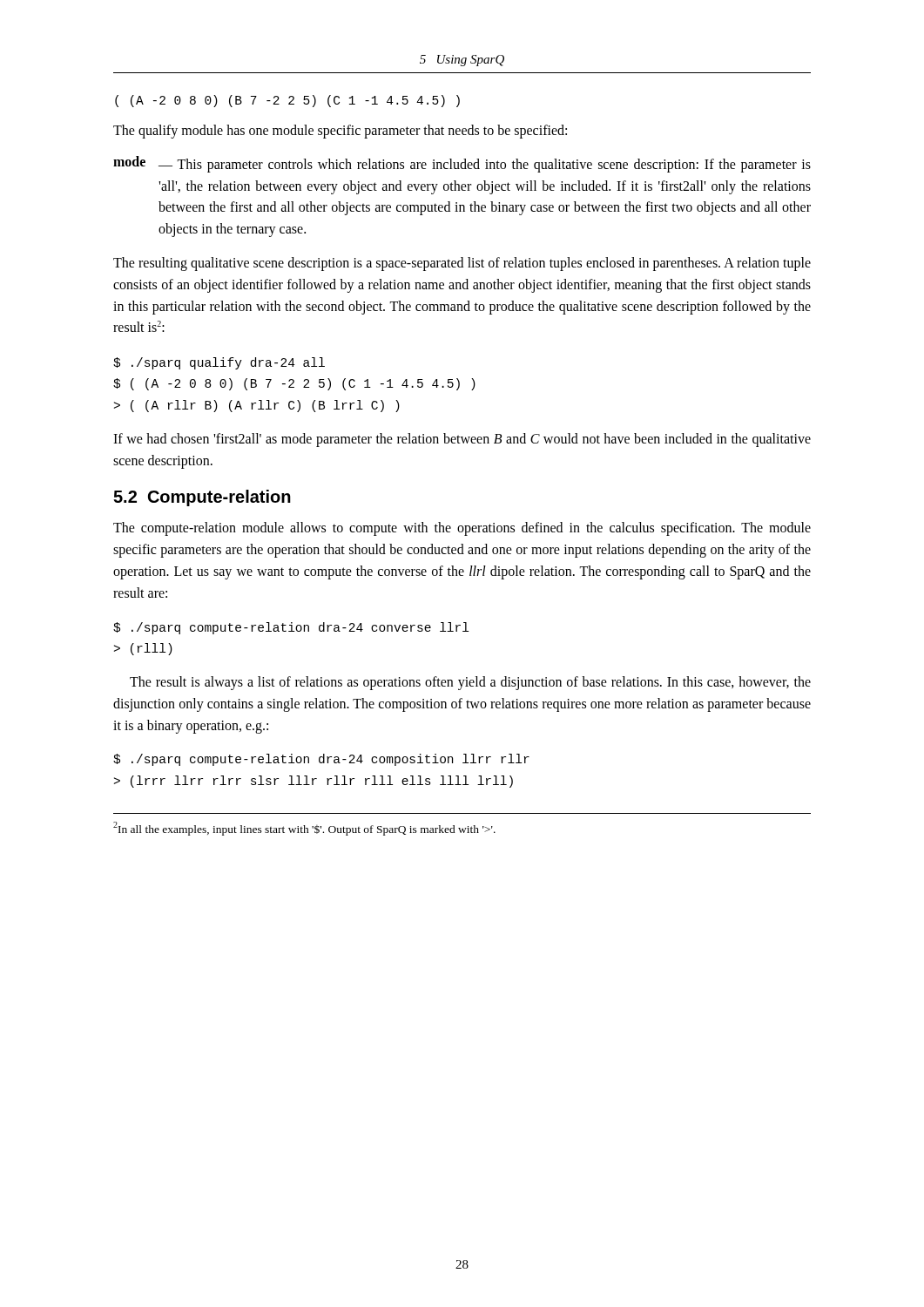Image resolution: width=924 pixels, height=1307 pixels.
Task: Locate the text block that says "The compute-relation module allows to compute"
Action: tap(462, 560)
